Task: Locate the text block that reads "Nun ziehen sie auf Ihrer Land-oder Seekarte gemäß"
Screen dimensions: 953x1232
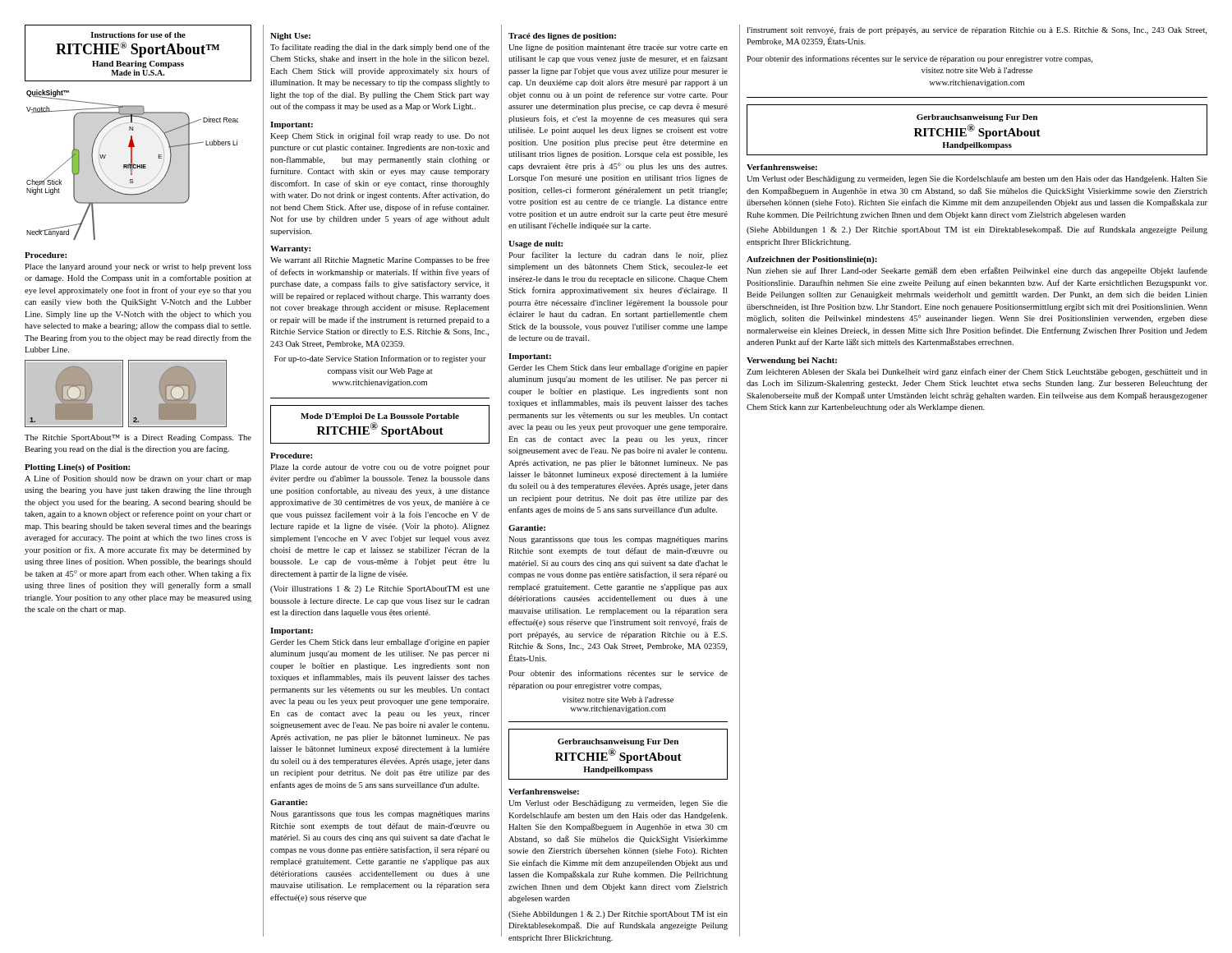Action: [977, 307]
